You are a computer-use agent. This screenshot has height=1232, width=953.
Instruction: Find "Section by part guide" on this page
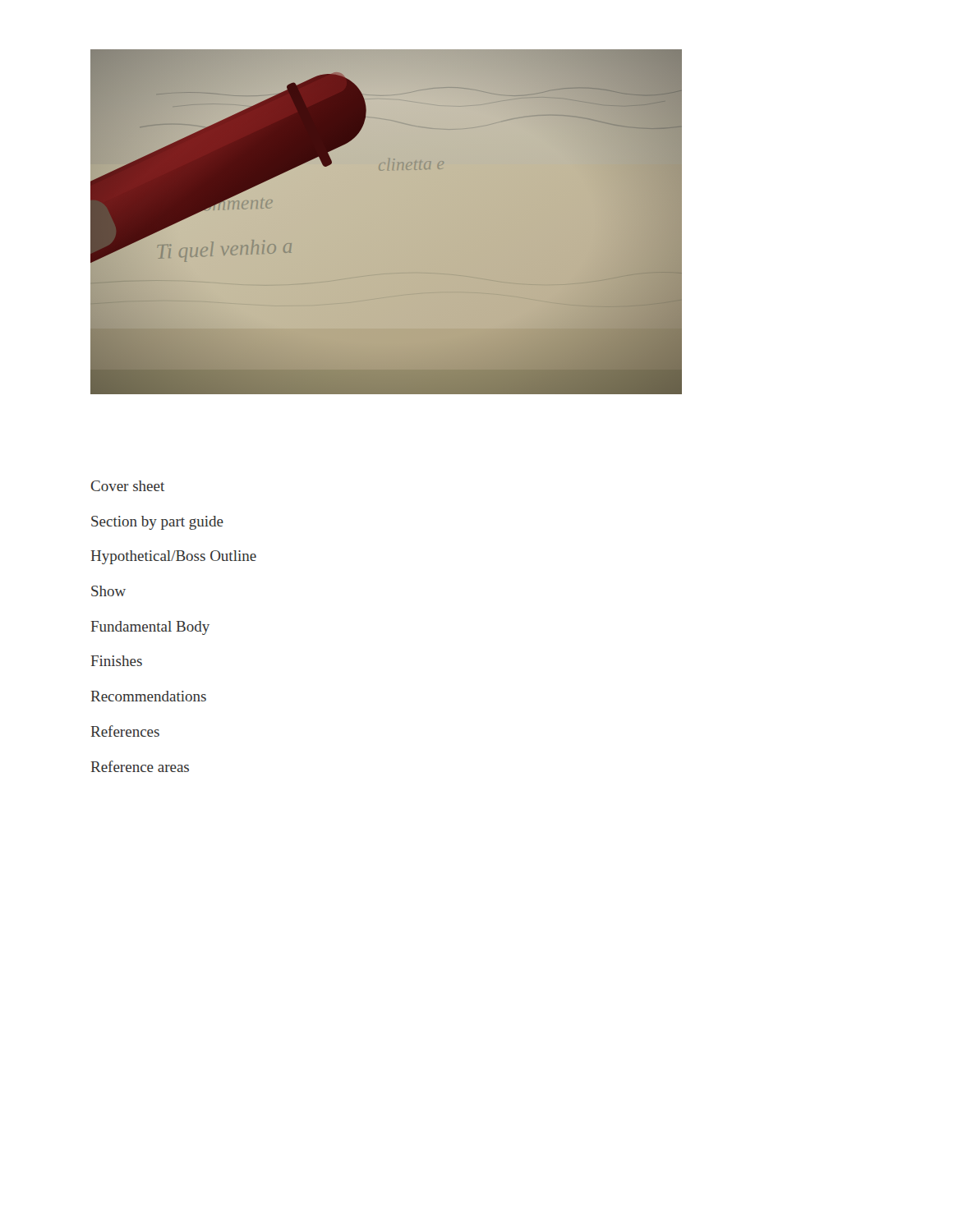click(157, 521)
